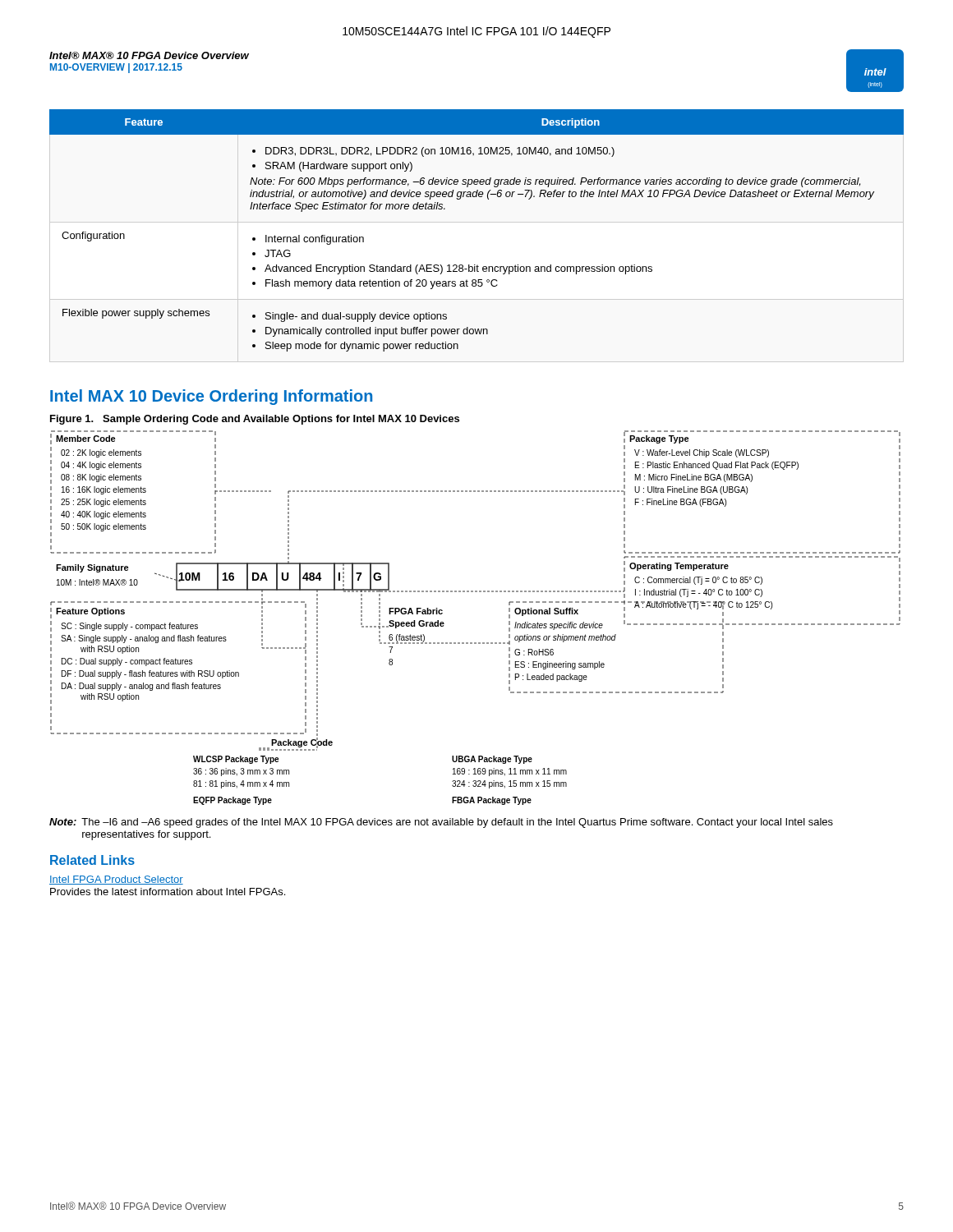The height and width of the screenshot is (1232, 953).
Task: Find the text block starting "Intel FPGA Product Selector Provides the"
Action: [168, 885]
